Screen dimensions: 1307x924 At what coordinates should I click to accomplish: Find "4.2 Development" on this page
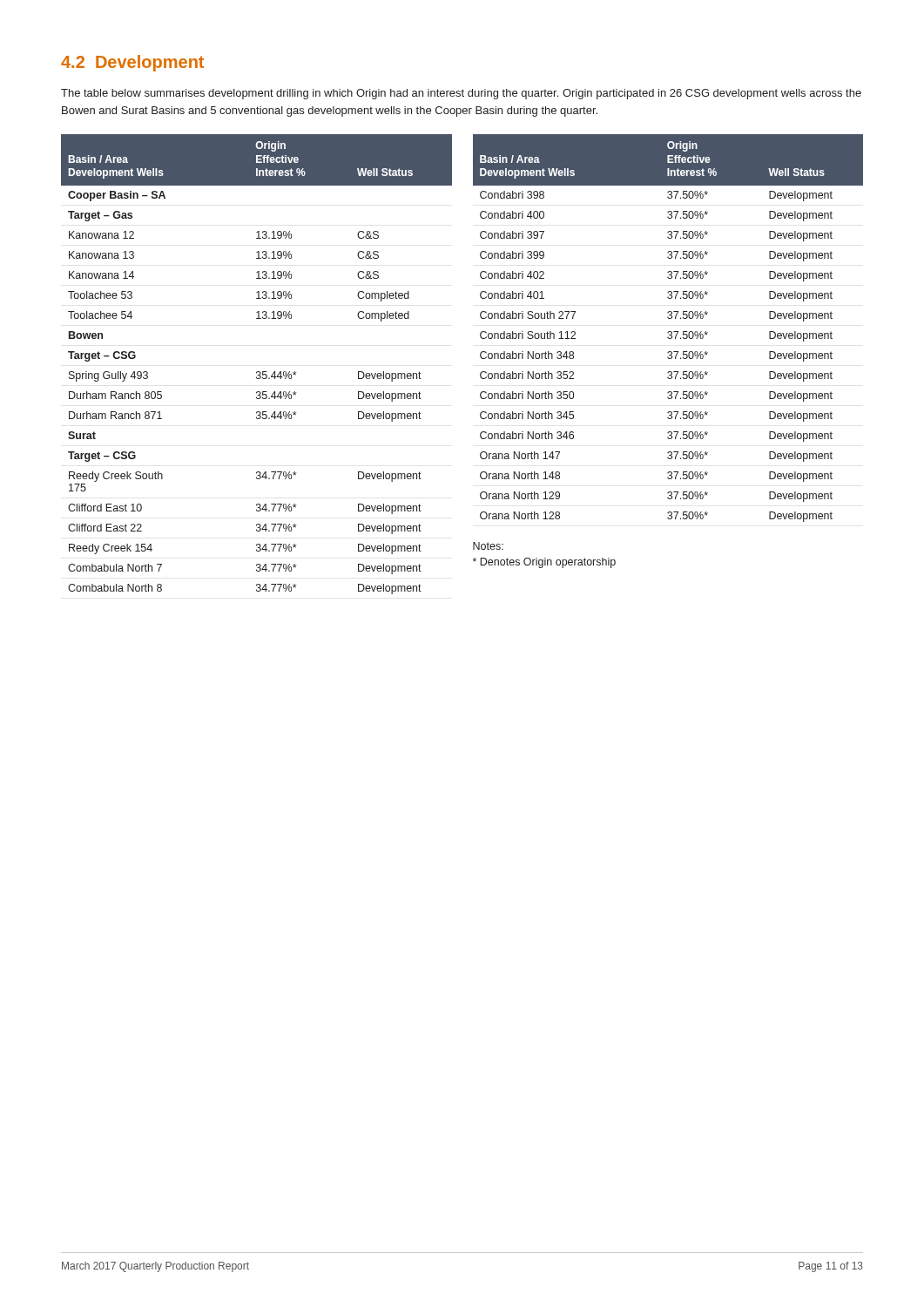click(133, 62)
